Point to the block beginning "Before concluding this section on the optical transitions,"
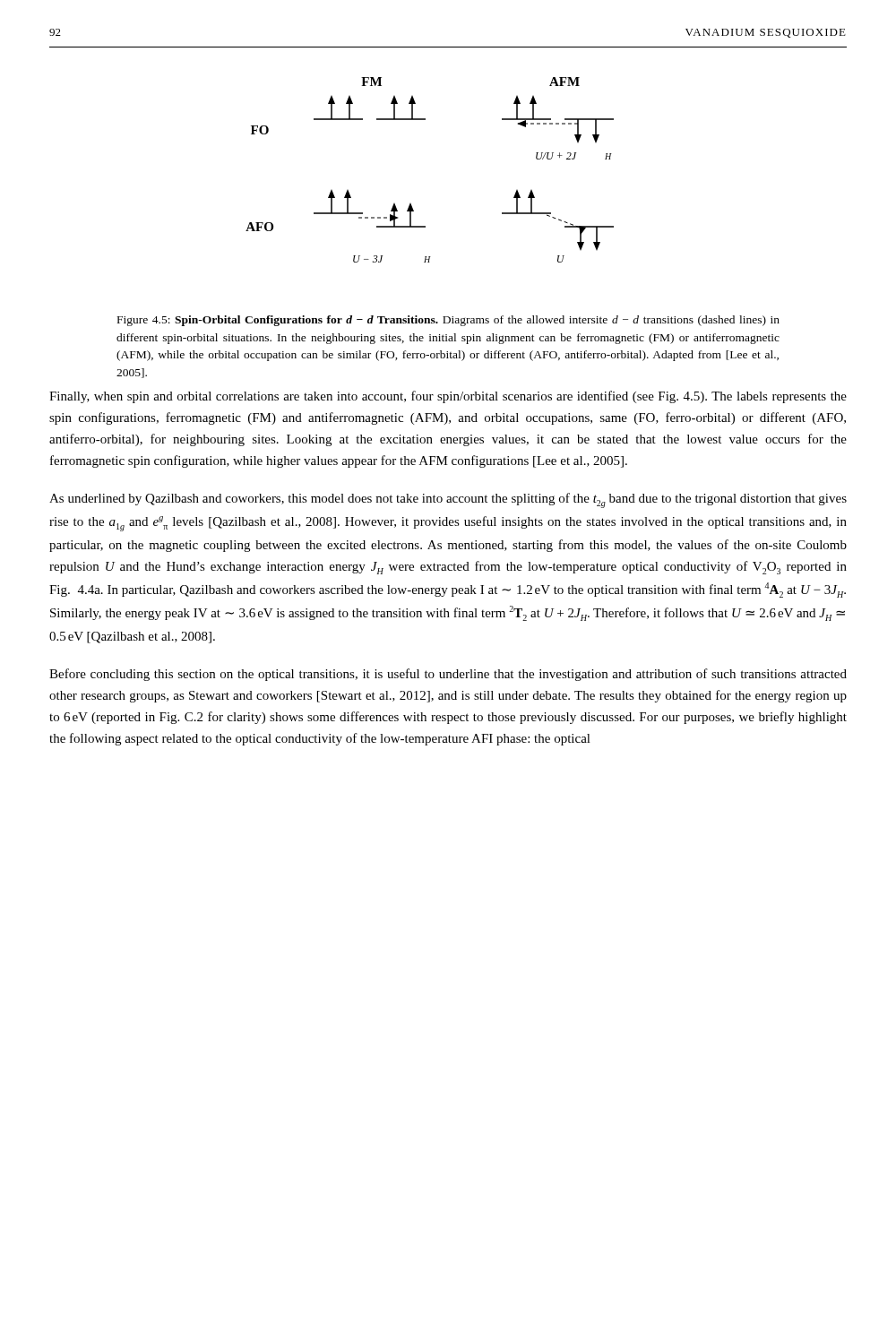 tap(448, 706)
